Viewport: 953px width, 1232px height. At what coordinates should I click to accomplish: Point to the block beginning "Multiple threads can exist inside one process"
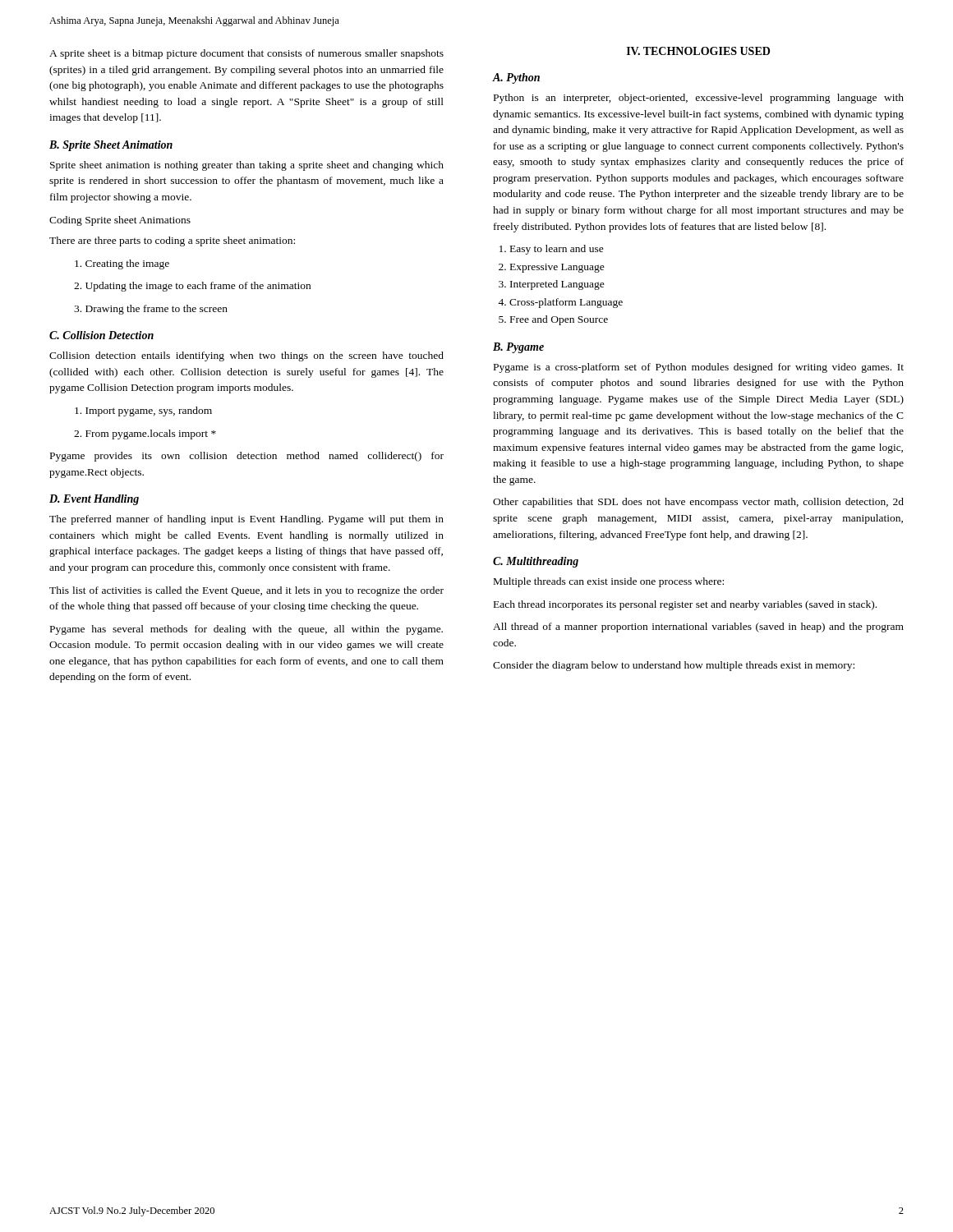tap(698, 581)
